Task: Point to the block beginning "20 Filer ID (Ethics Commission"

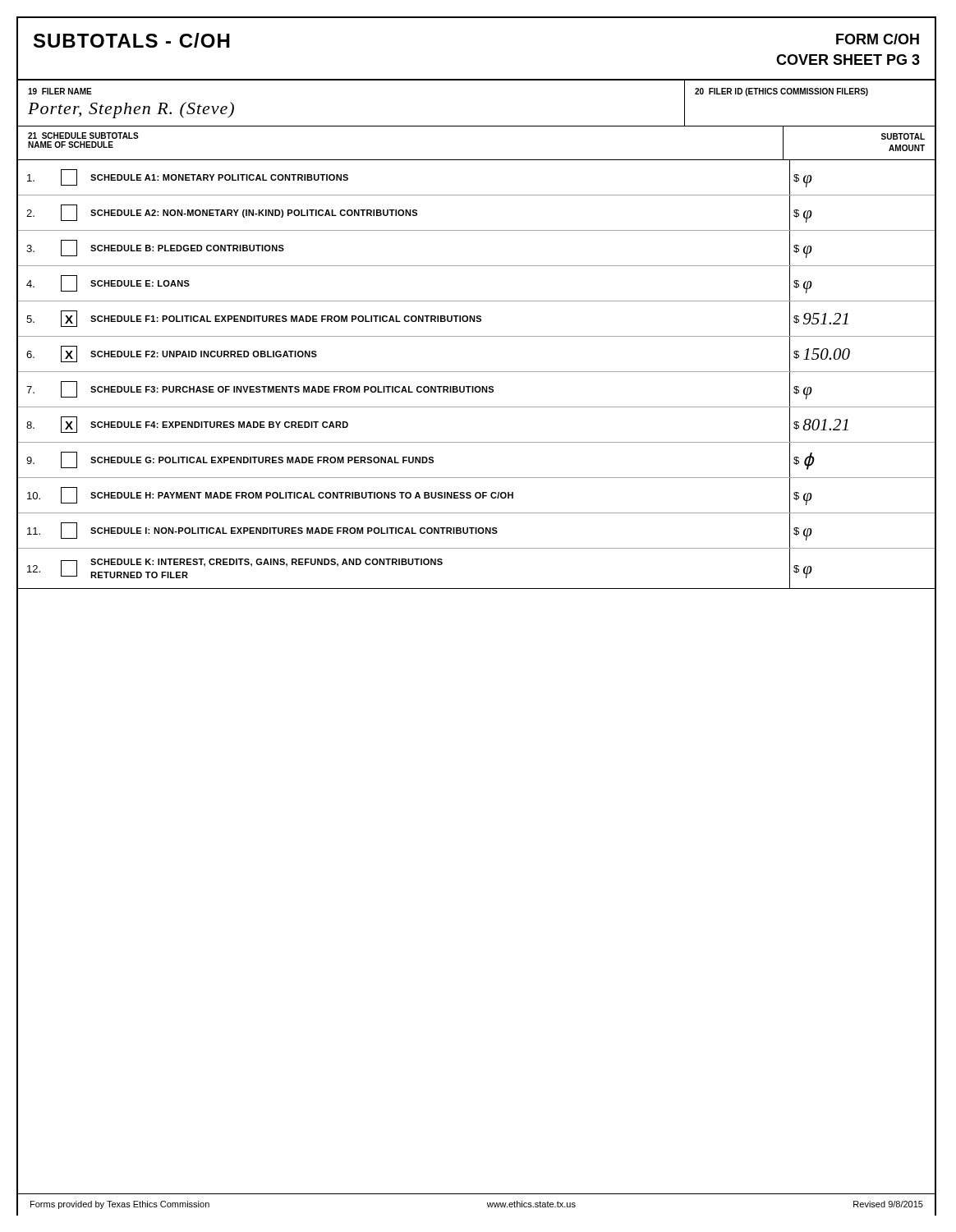Action: pyautogui.click(x=782, y=92)
